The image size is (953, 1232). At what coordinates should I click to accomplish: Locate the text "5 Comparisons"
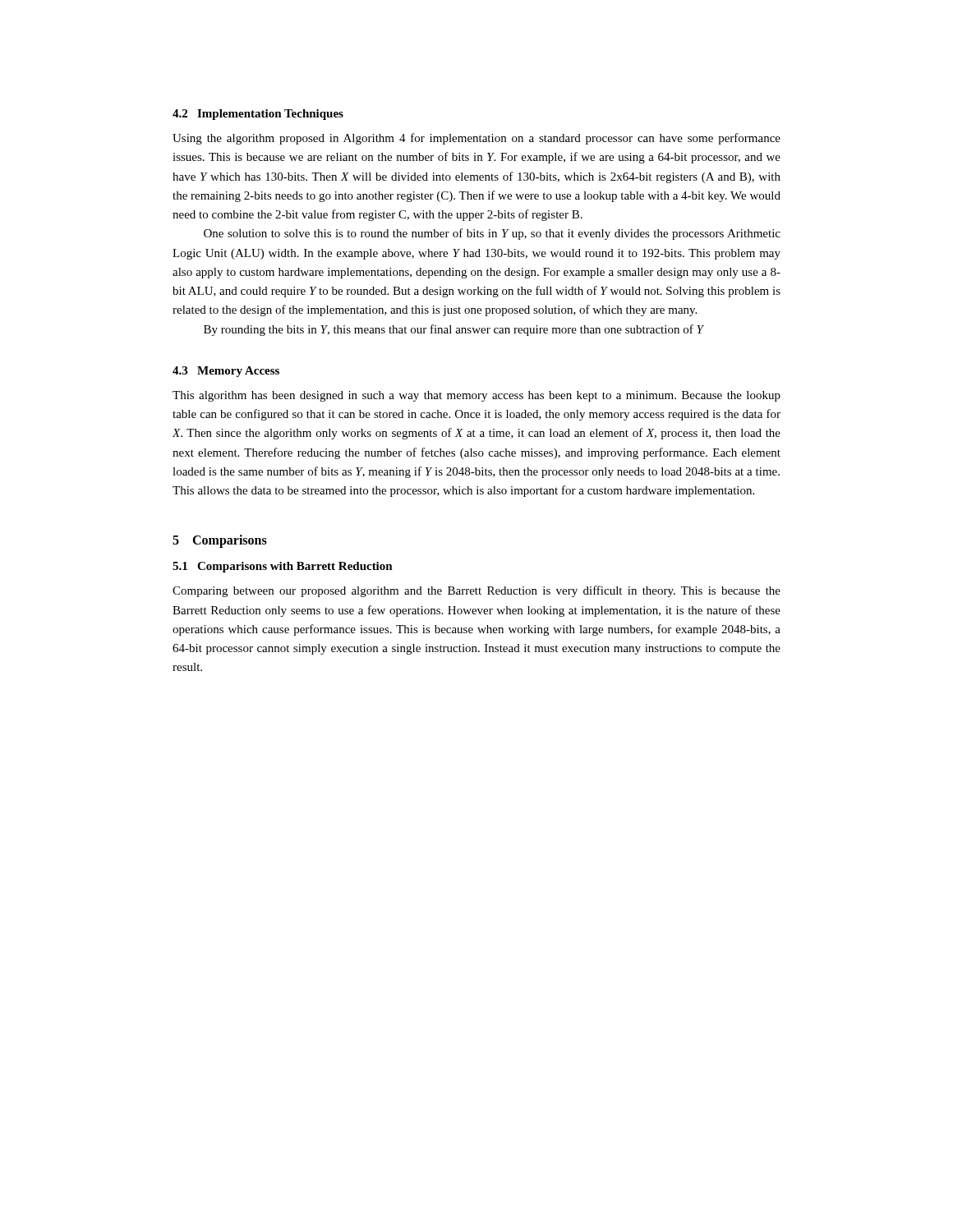(x=220, y=540)
